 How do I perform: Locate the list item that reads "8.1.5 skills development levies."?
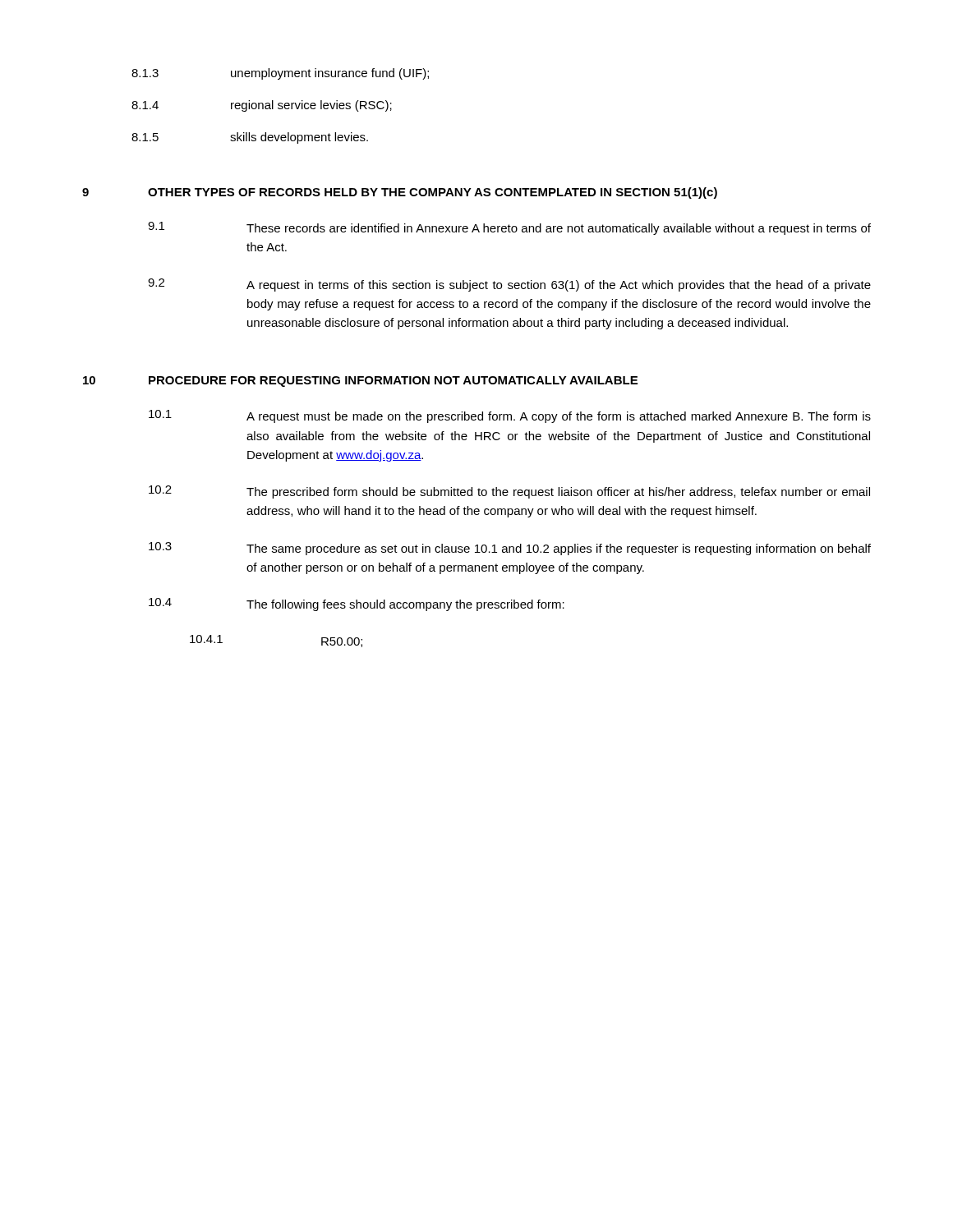tap(250, 138)
